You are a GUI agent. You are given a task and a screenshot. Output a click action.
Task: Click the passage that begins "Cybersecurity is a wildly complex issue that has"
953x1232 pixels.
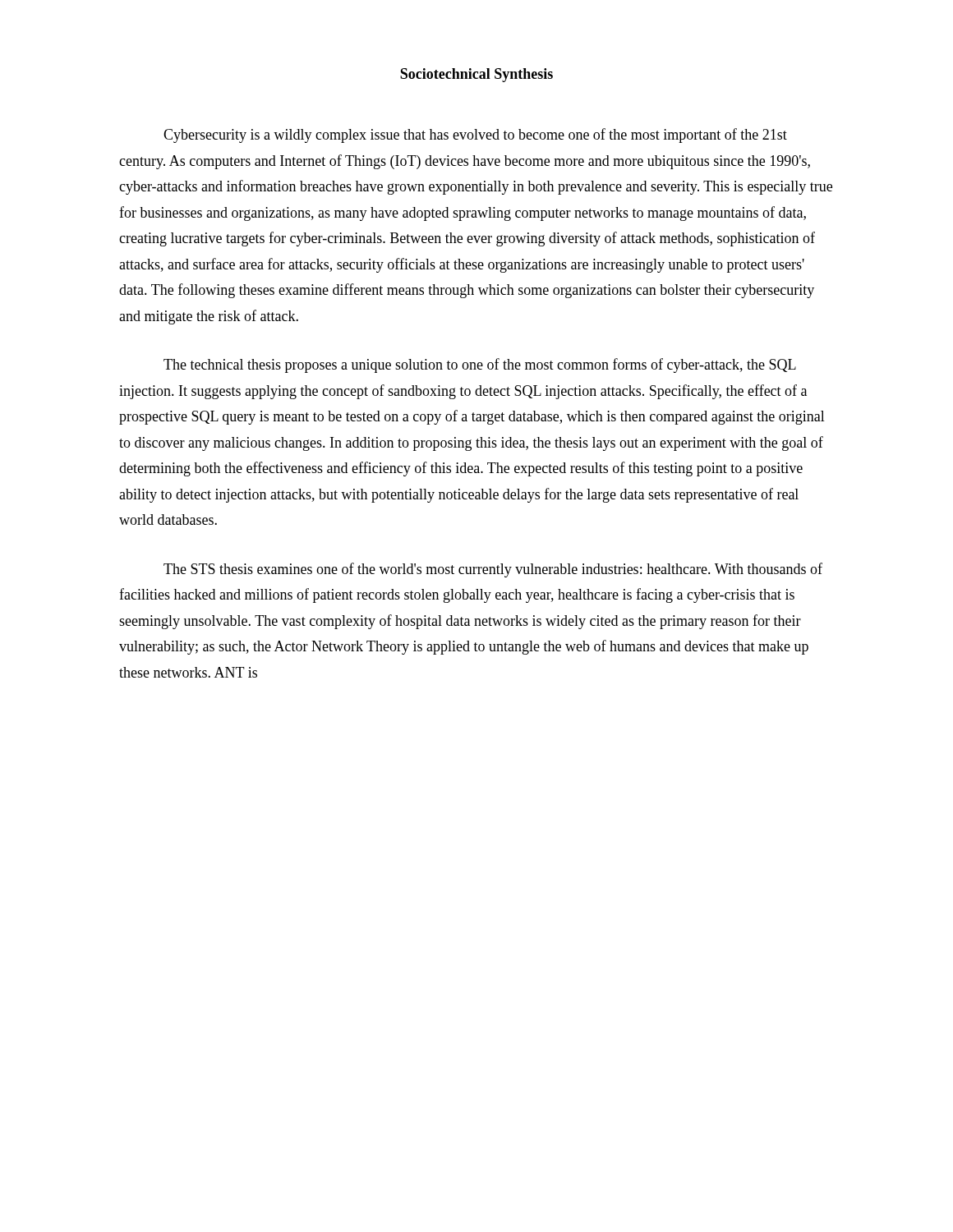[x=476, y=226]
